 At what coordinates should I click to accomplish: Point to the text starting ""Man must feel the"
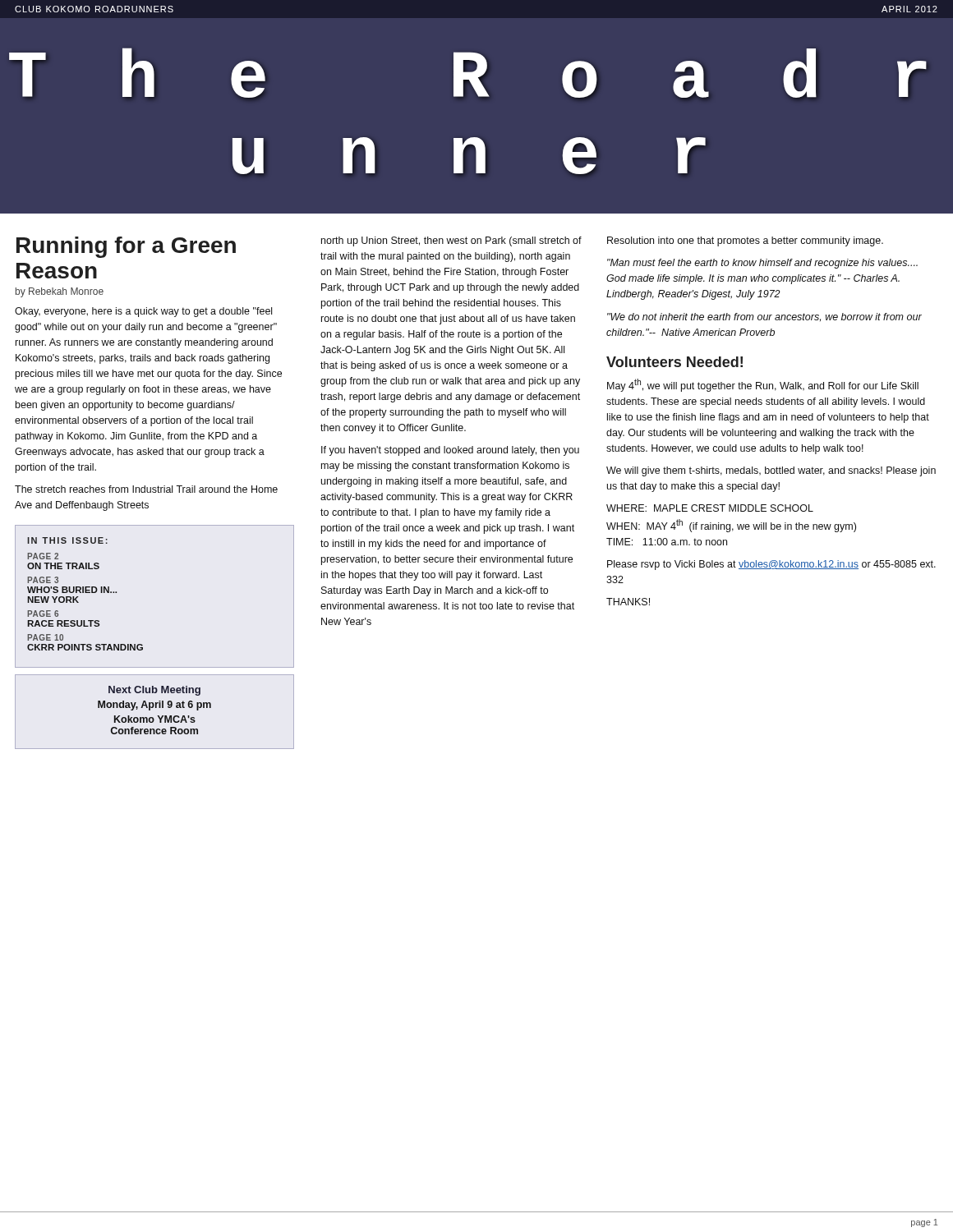click(x=763, y=278)
